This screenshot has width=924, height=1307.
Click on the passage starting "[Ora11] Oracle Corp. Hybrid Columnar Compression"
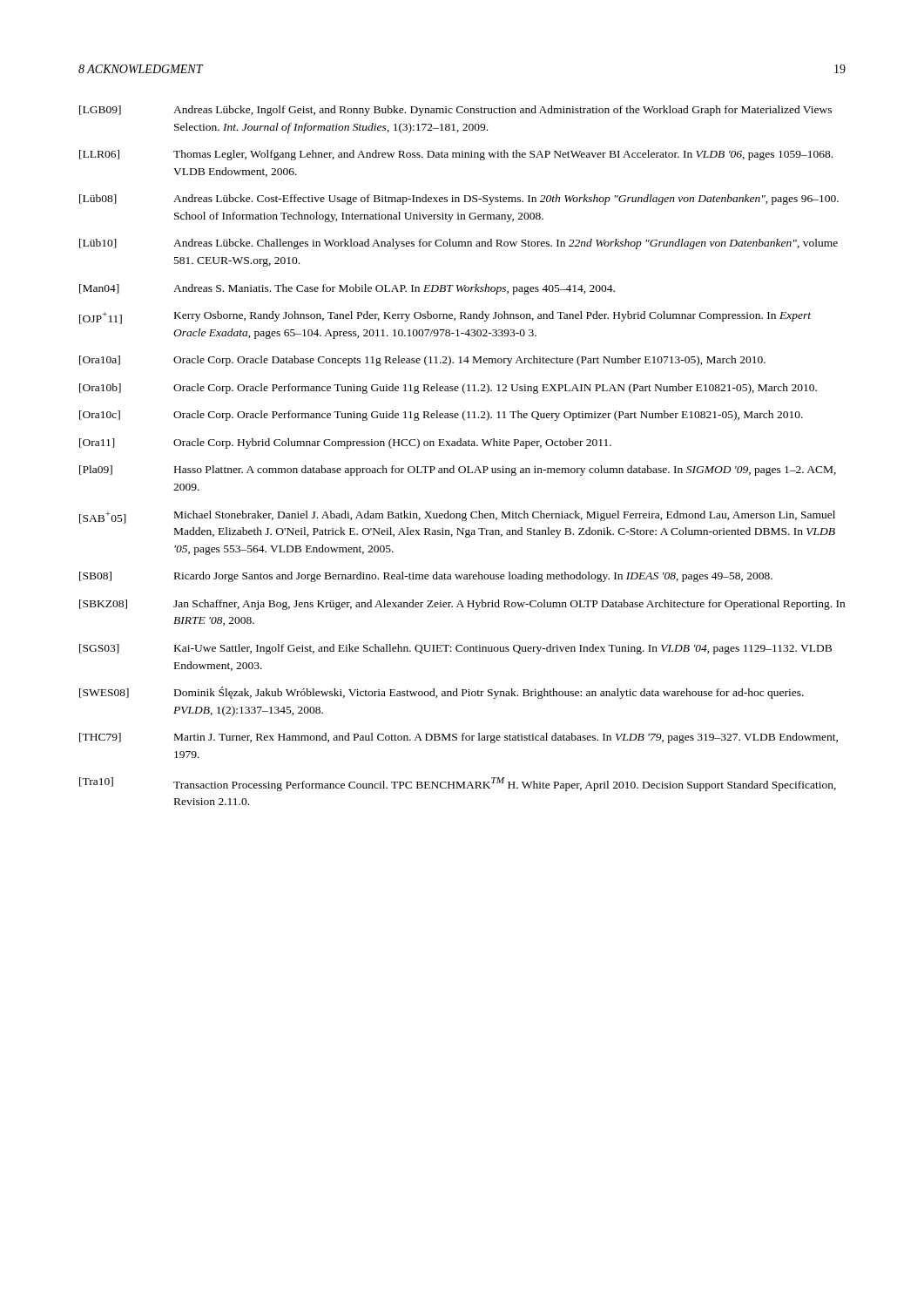[462, 442]
